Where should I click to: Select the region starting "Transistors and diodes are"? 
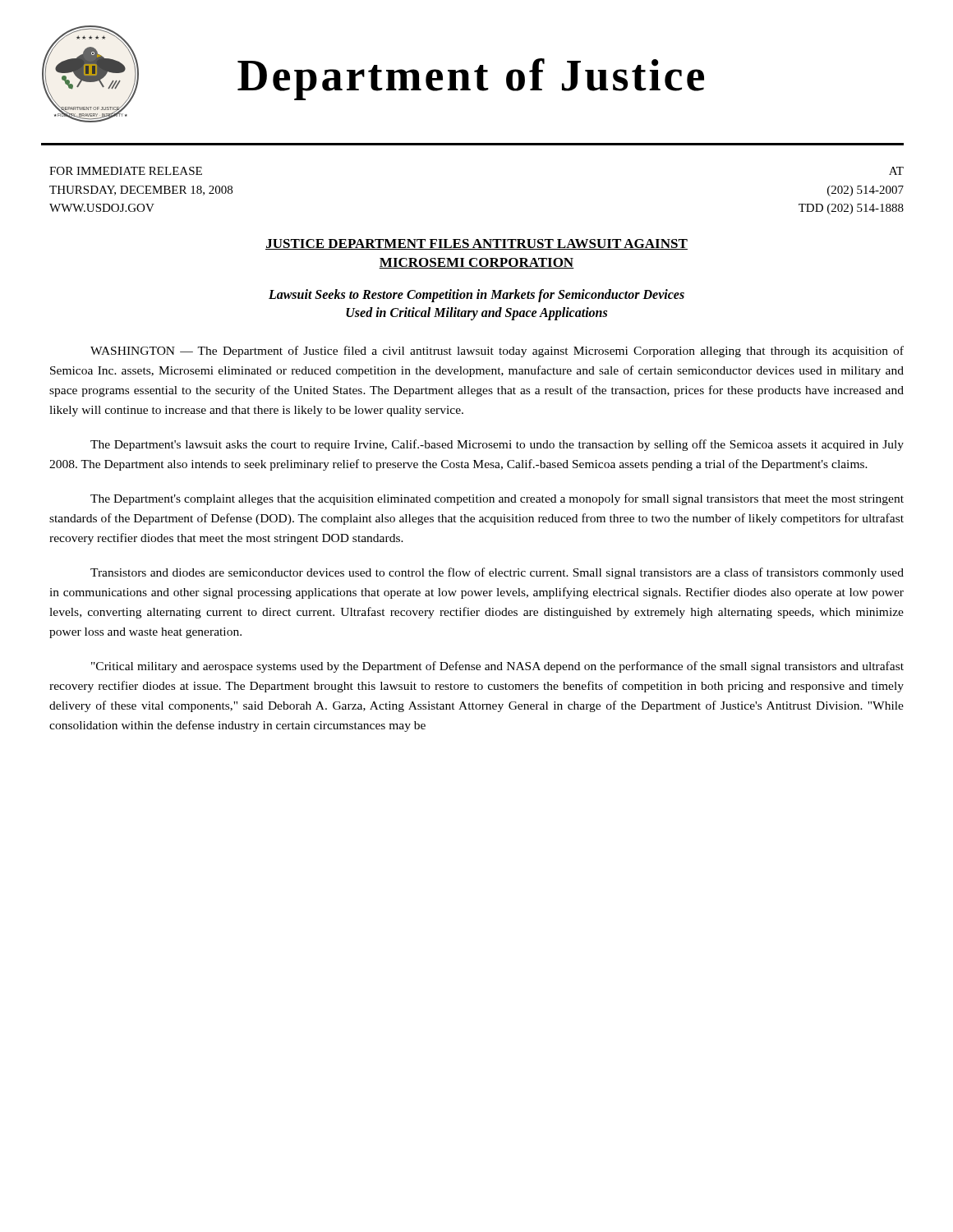point(476,602)
